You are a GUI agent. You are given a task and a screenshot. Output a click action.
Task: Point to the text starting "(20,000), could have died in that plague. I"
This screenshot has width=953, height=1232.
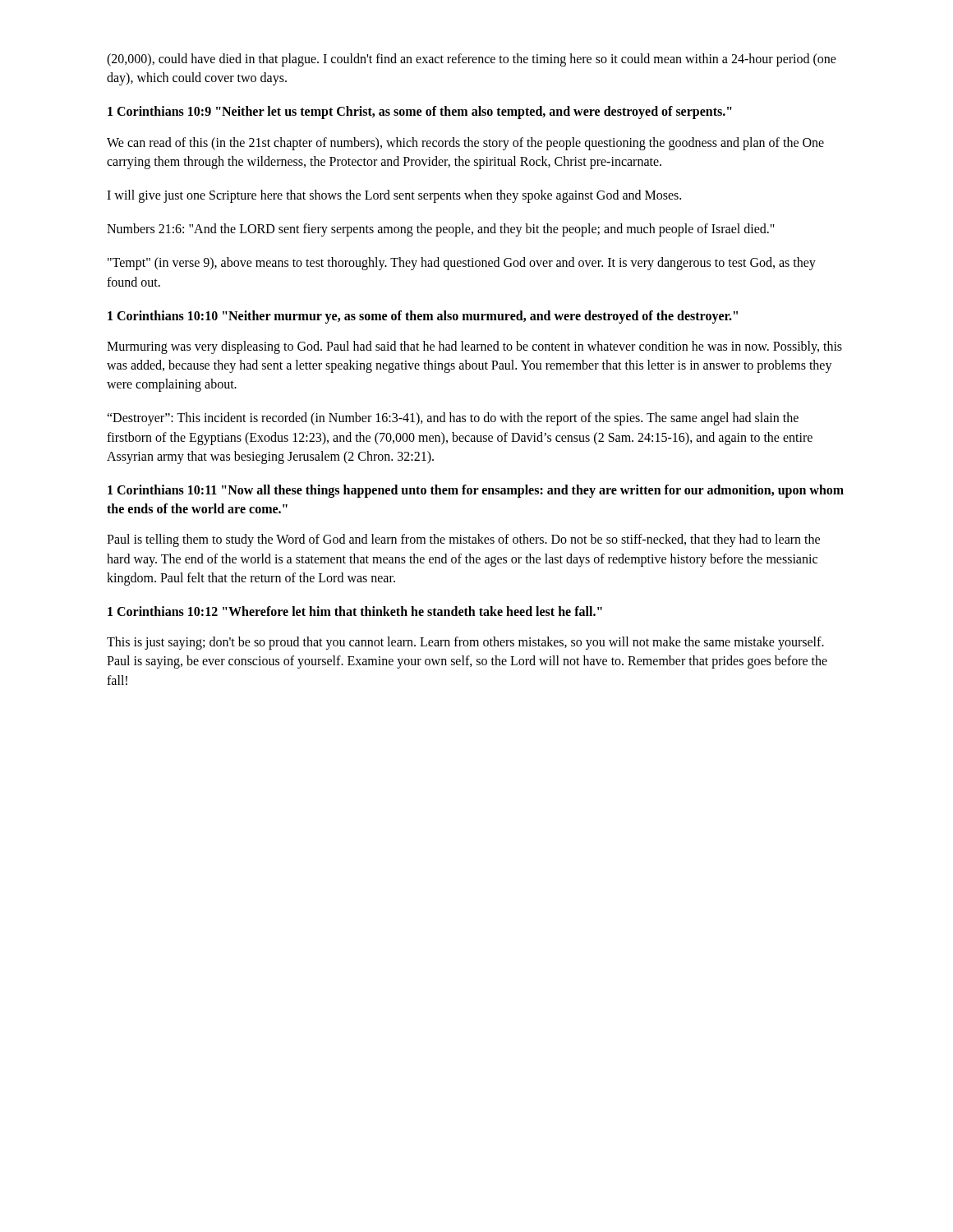[476, 68]
